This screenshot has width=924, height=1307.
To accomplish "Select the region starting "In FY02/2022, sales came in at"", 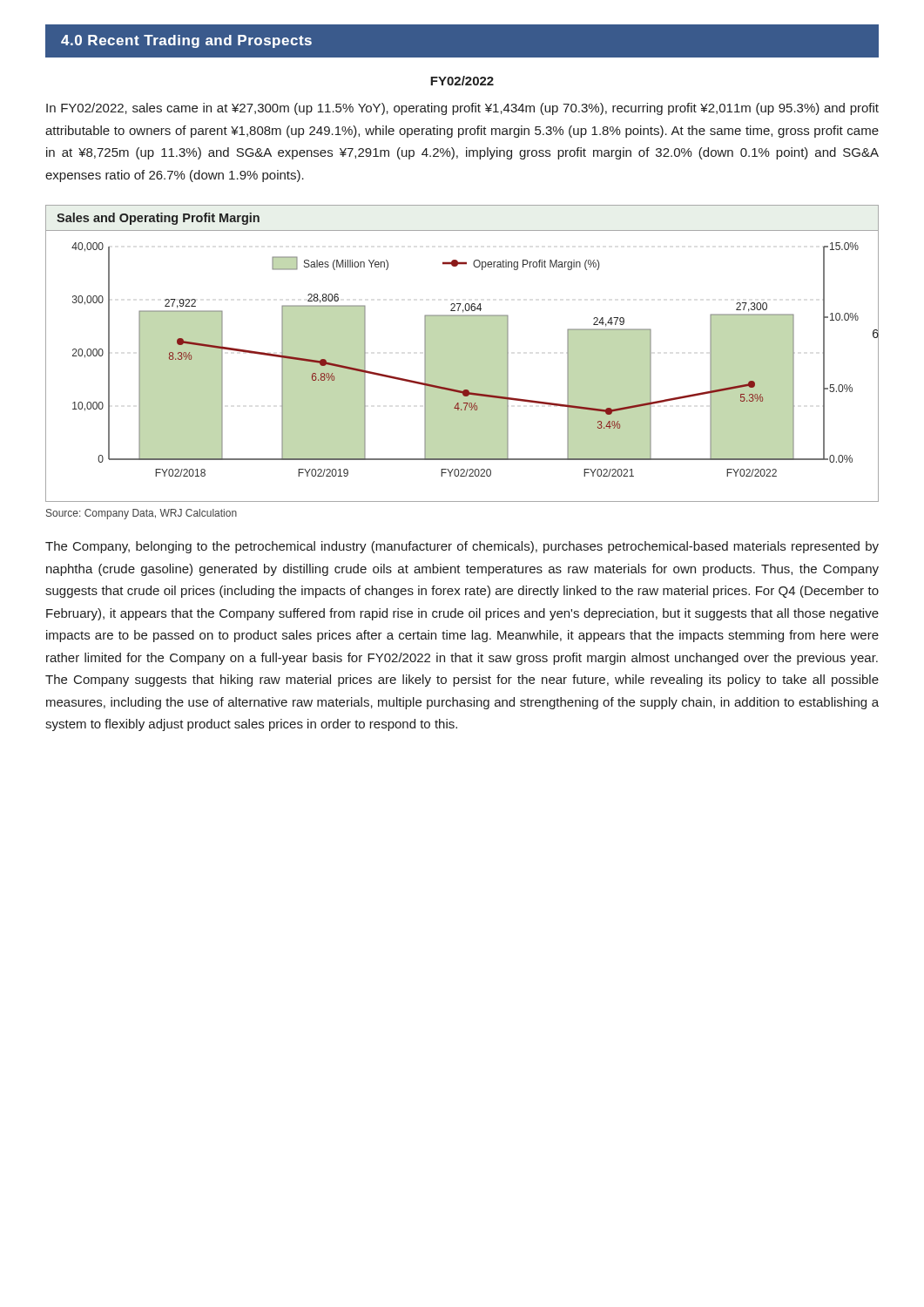I will click(x=462, y=141).
